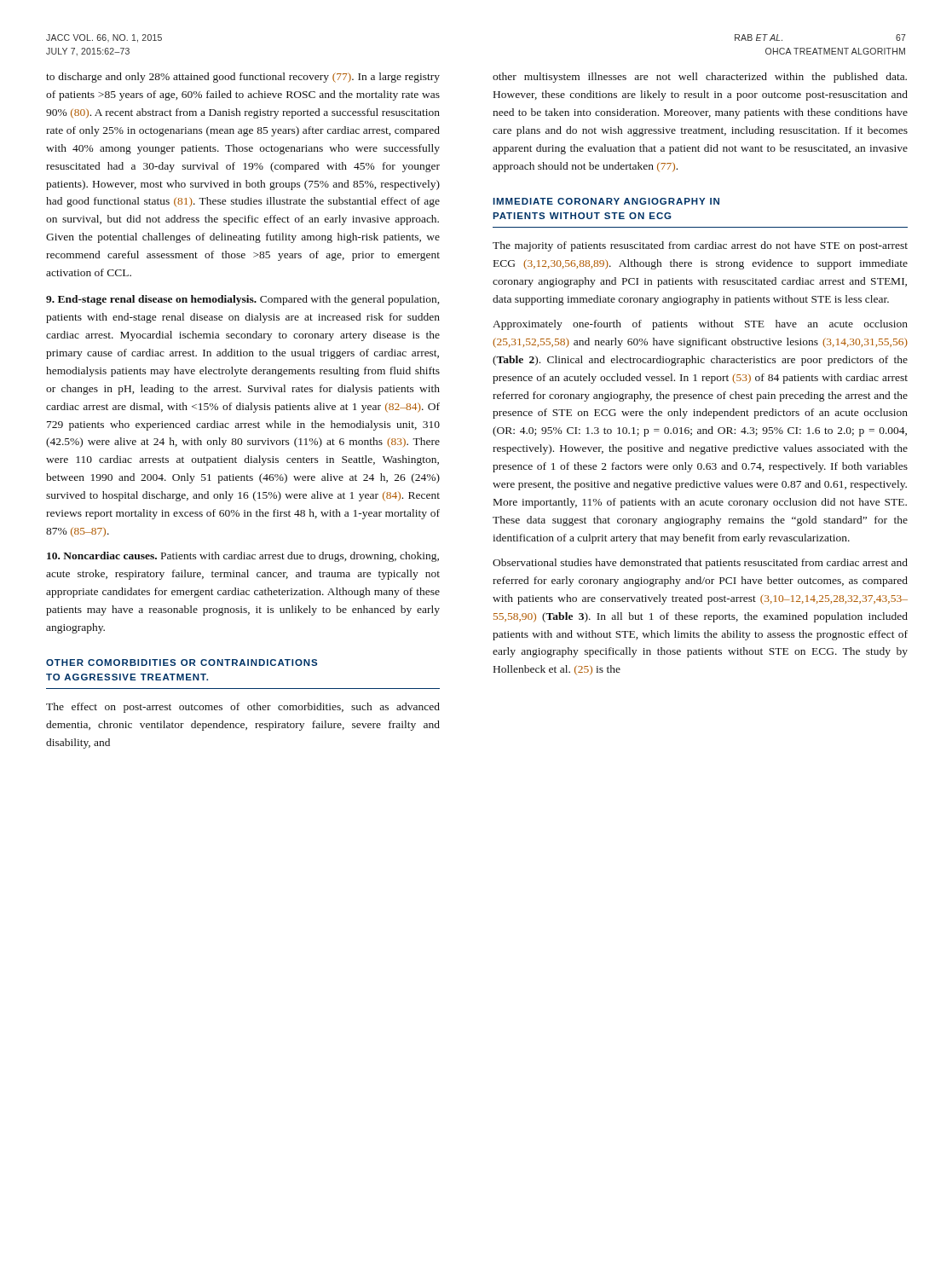Find the block starting "The majority of patients resuscitated from cardiac arrest"
The height and width of the screenshot is (1279, 952).
click(x=700, y=273)
